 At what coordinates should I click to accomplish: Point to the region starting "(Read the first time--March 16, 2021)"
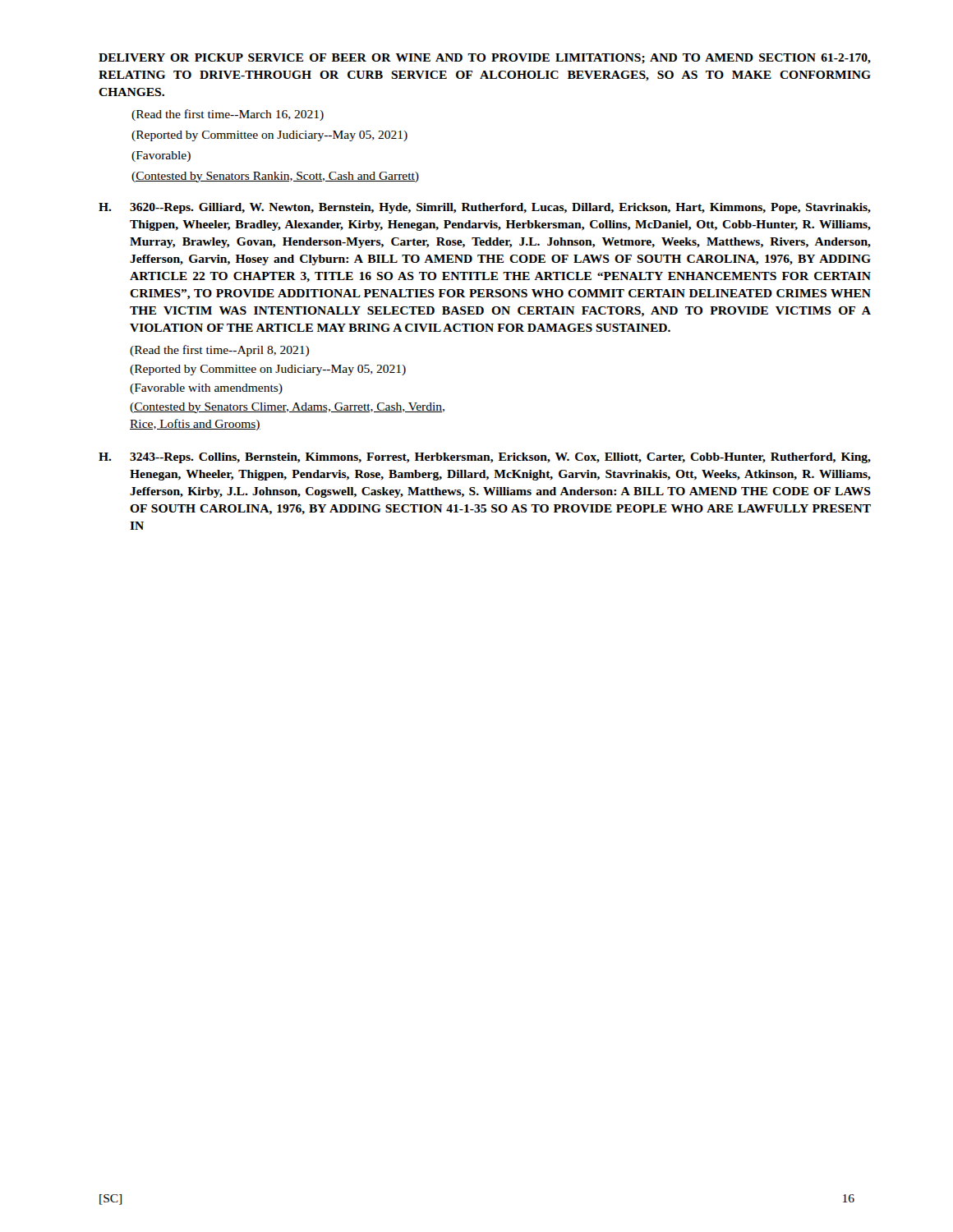coord(228,114)
